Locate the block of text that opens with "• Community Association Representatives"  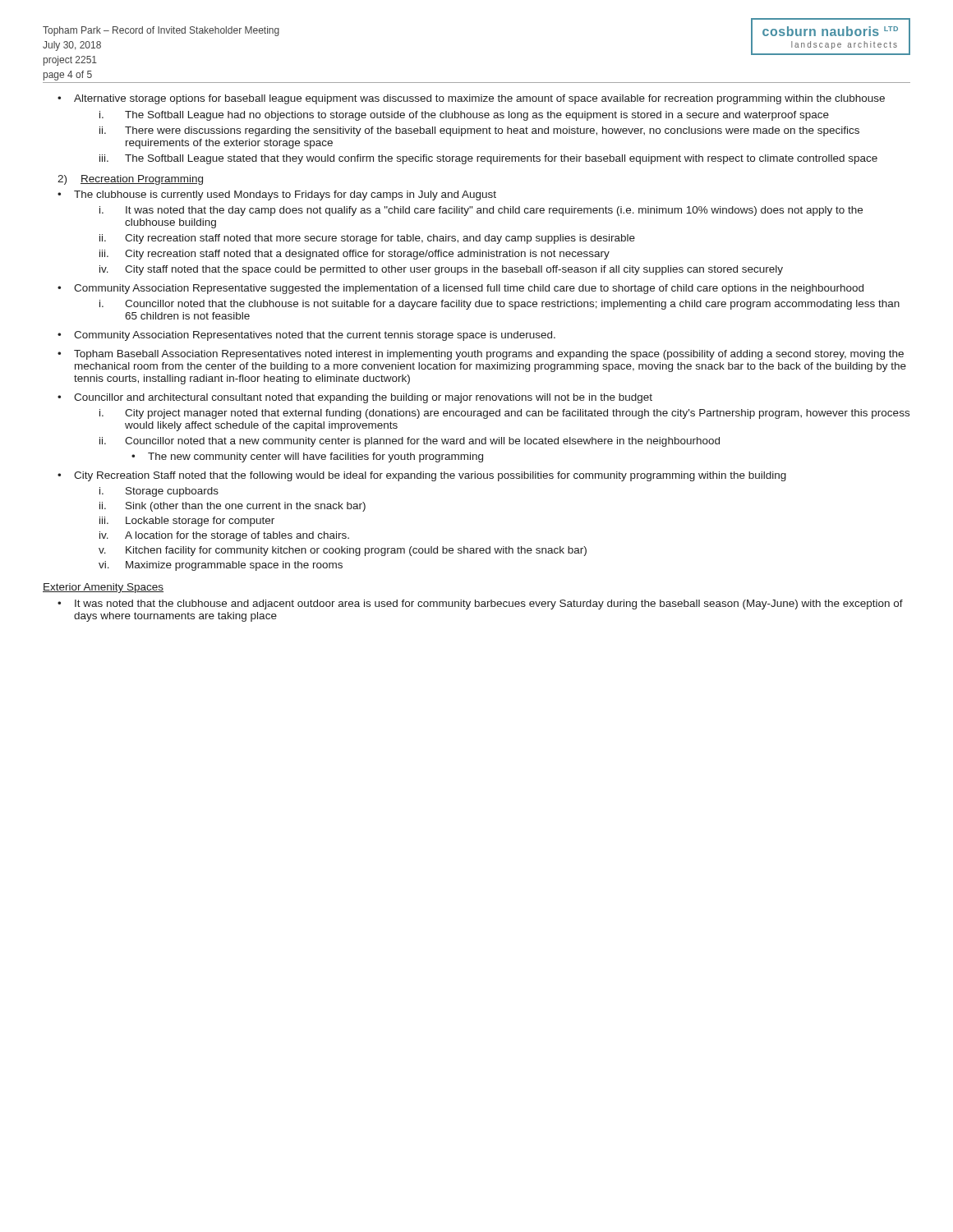coord(307,335)
